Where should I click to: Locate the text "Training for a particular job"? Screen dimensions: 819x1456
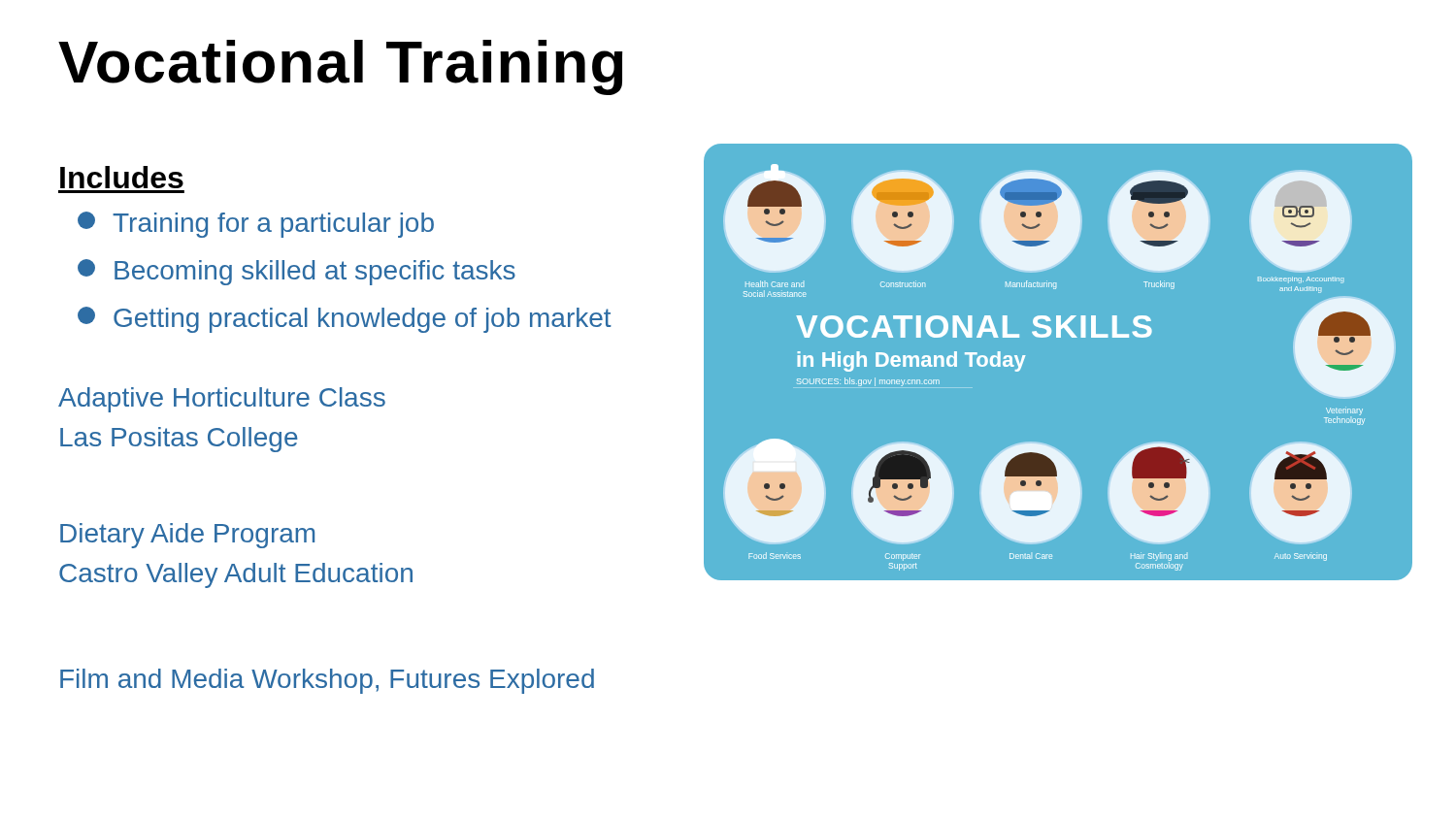point(256,223)
